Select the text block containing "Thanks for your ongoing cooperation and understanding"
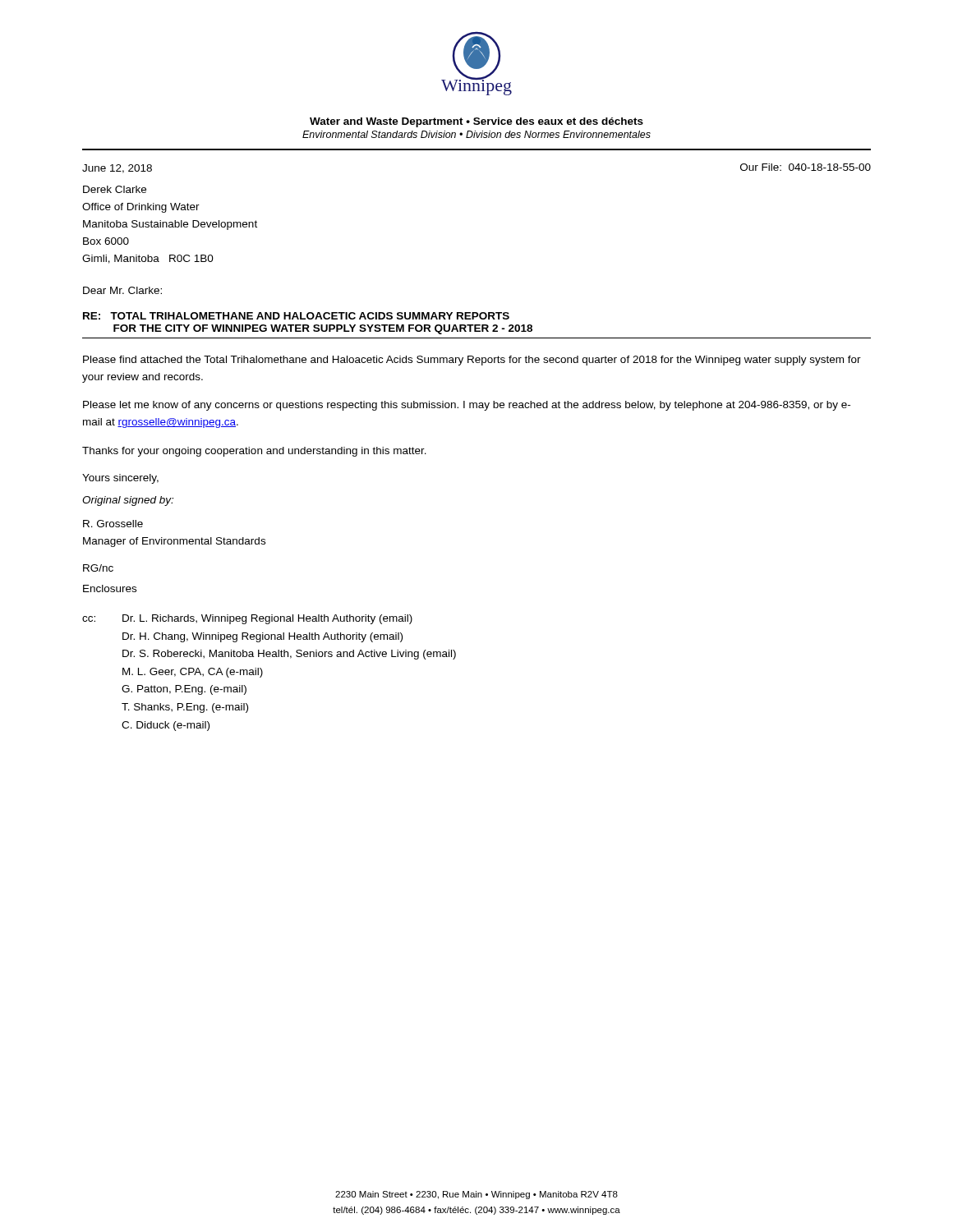953x1232 pixels. click(x=254, y=451)
